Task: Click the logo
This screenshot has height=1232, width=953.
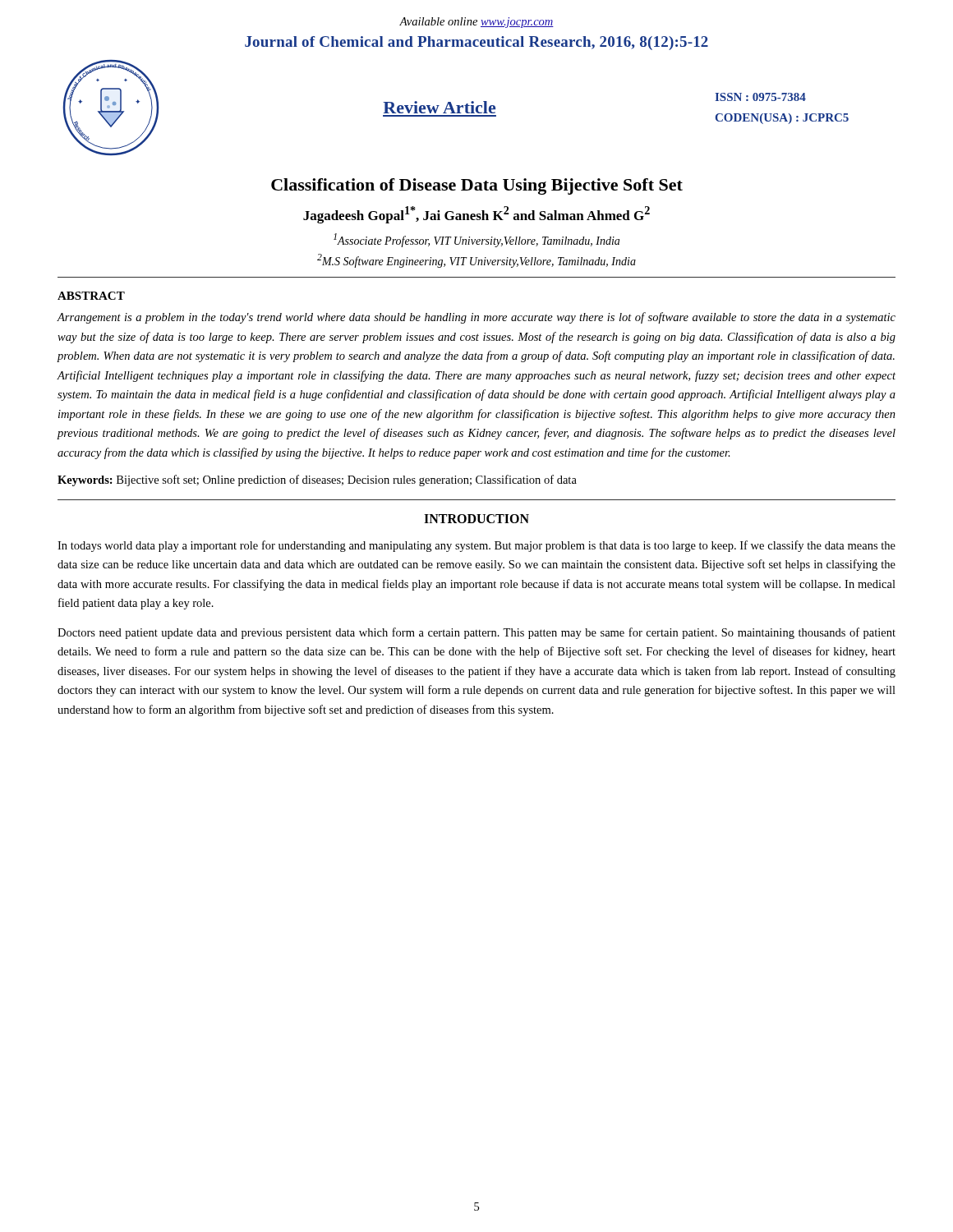Action: pyautogui.click(x=111, y=108)
